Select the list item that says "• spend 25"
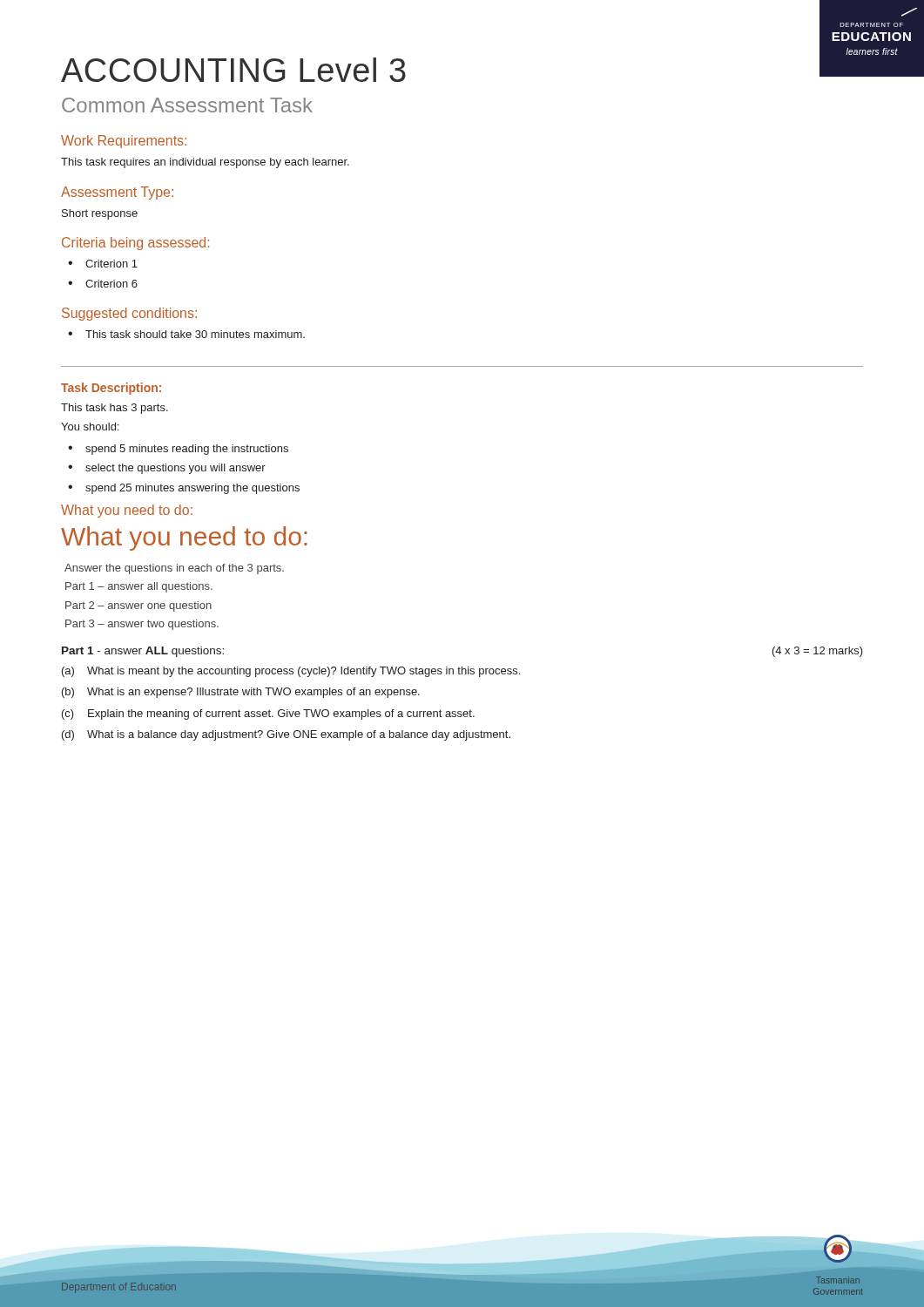The height and width of the screenshot is (1307, 924). tap(184, 487)
